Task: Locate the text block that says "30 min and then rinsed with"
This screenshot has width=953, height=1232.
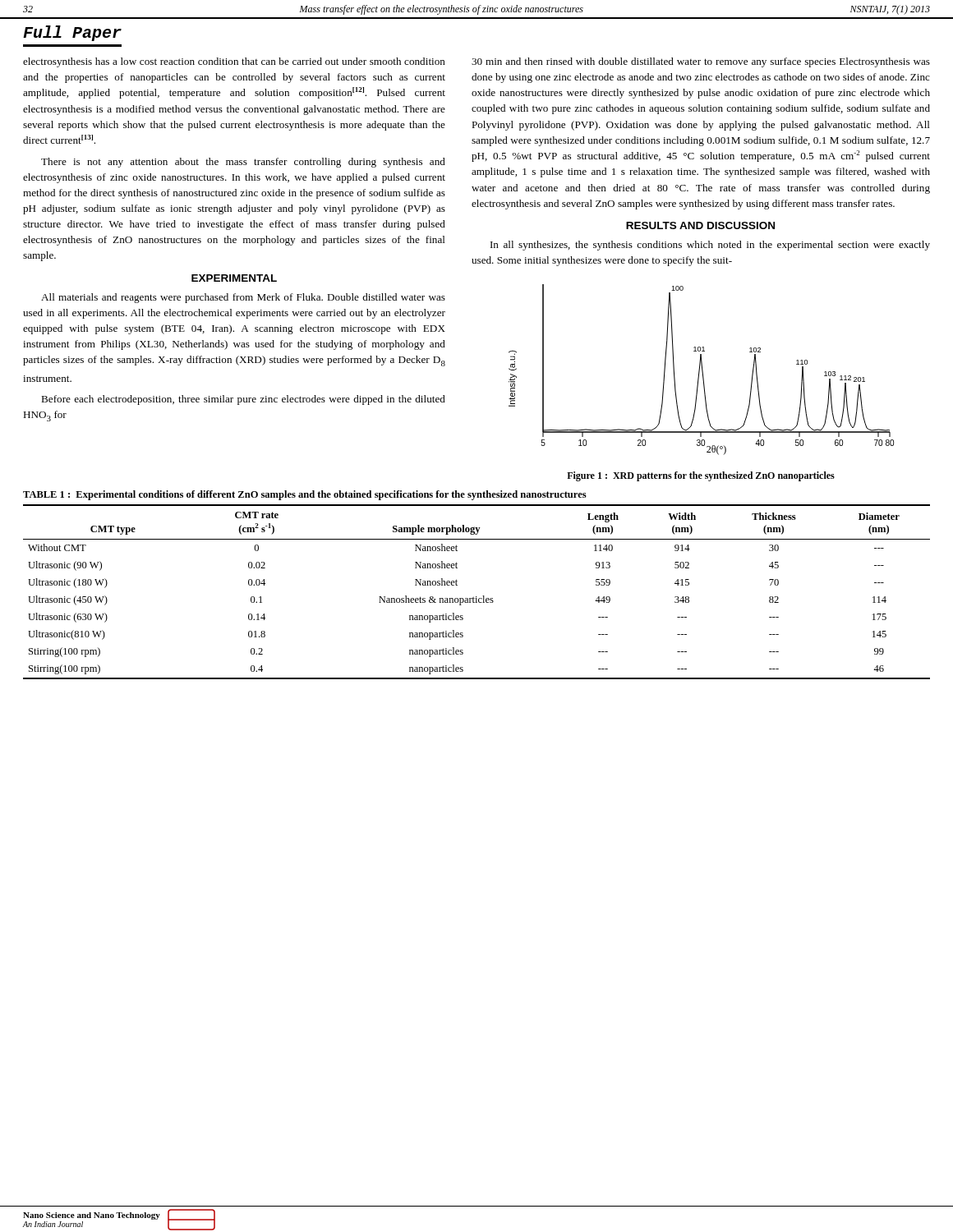Action: 701,132
